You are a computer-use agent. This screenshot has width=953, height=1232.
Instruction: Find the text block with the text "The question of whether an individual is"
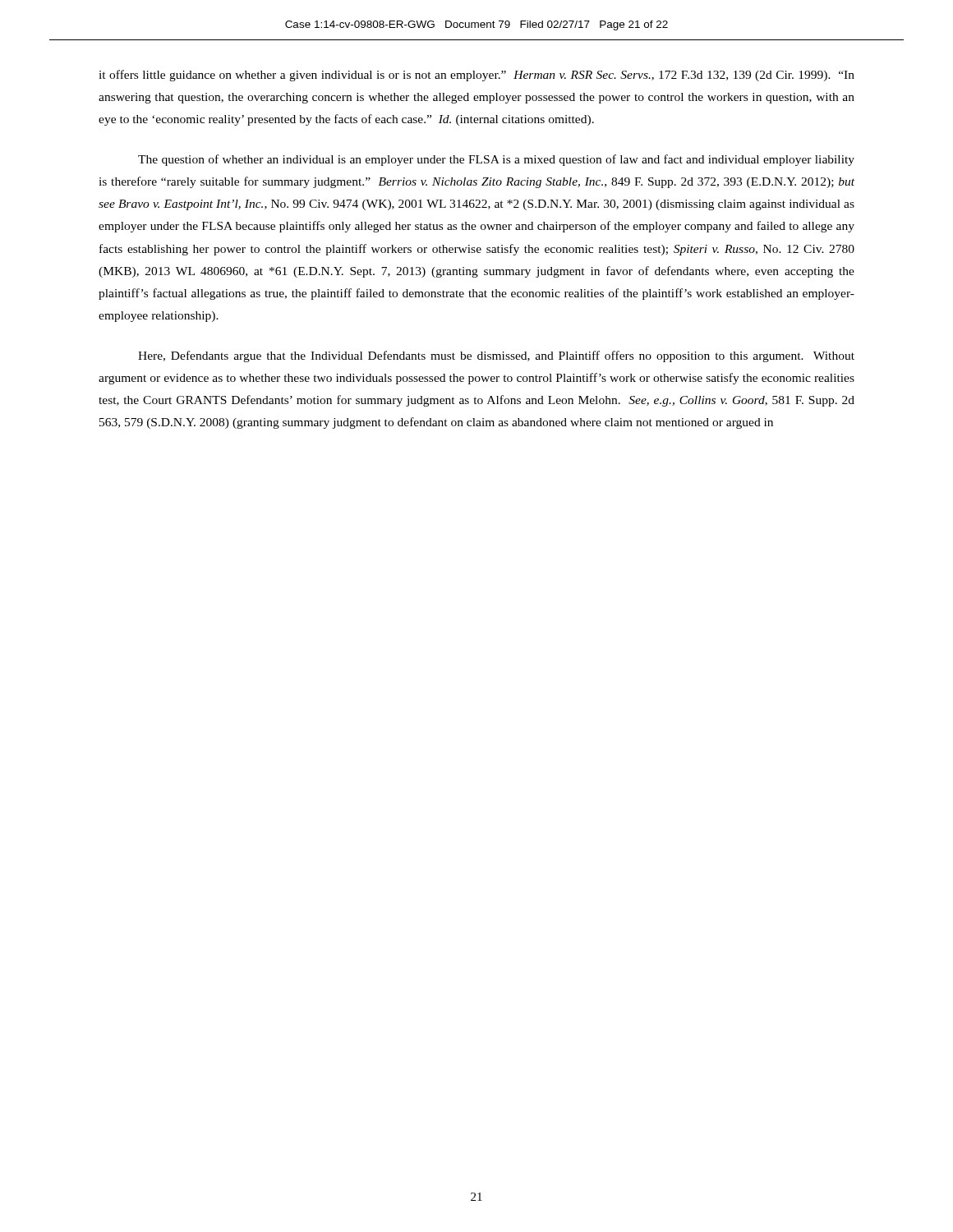click(x=476, y=237)
